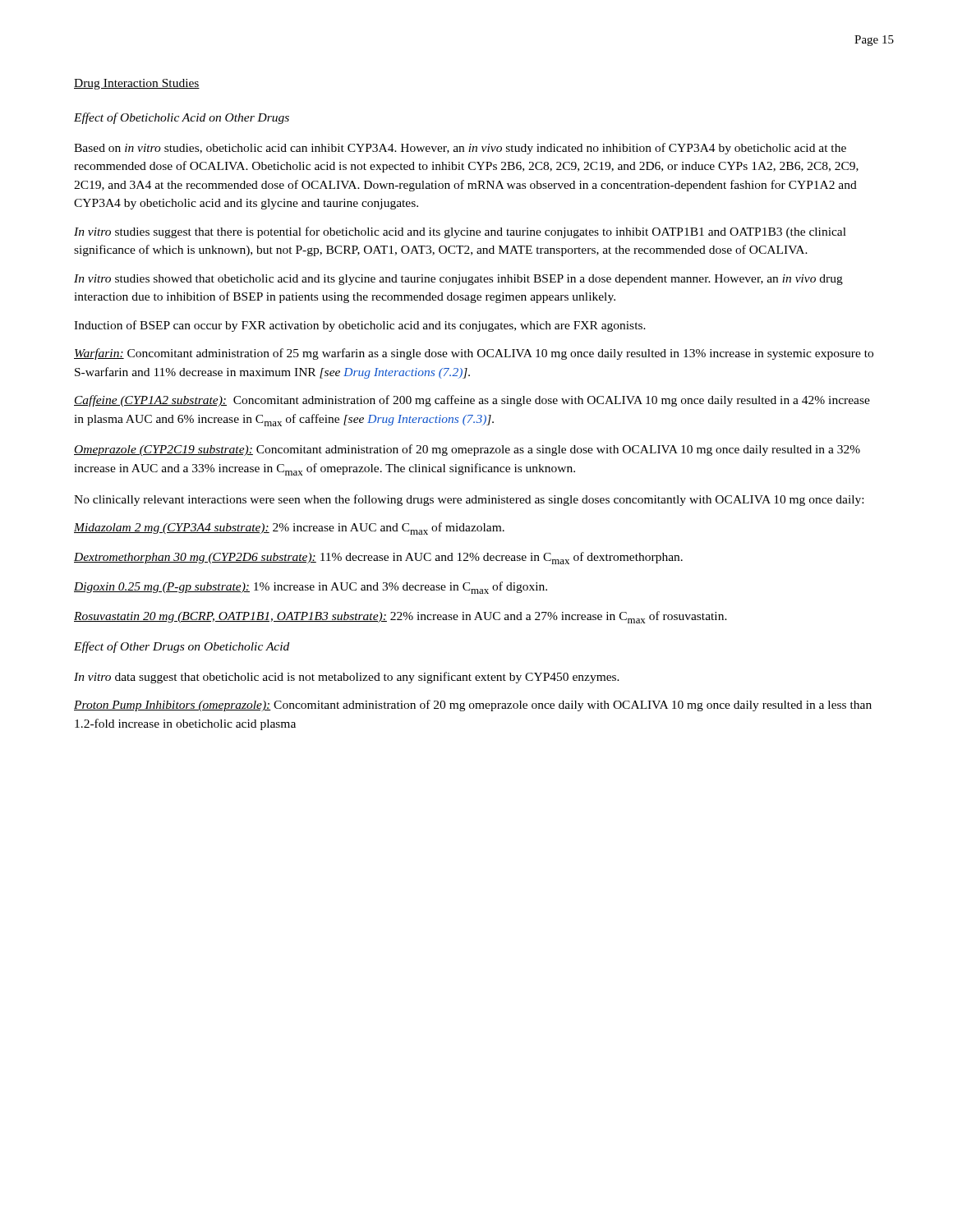Find the text starting "Dextromethorphan 30 mg (CYP2D6 substrate):"
953x1232 pixels.
tap(476, 558)
